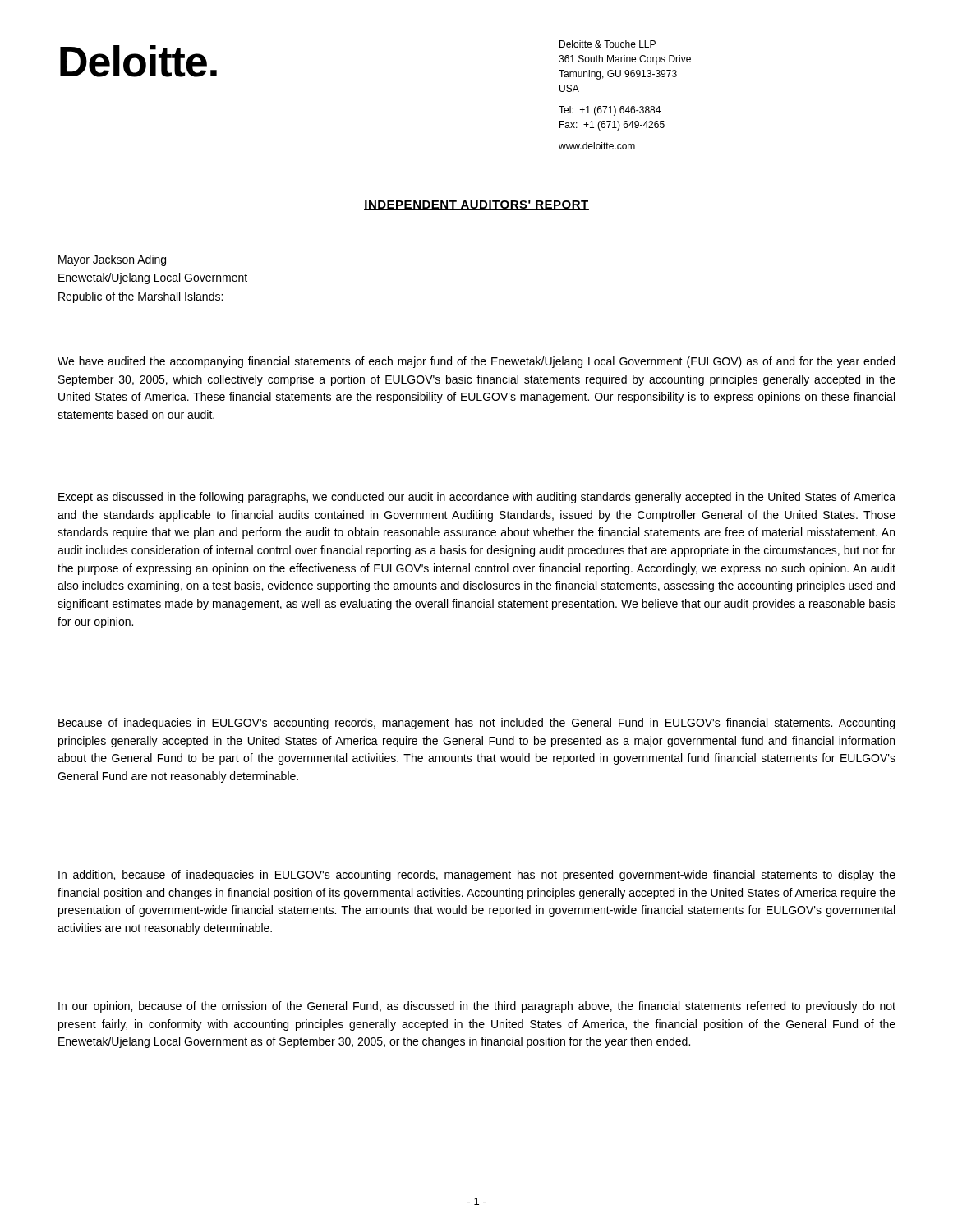
Task: Locate the block of text that opens with "Deloitte & Touche LLP 361 South Marine Corps"
Action: pos(625,95)
